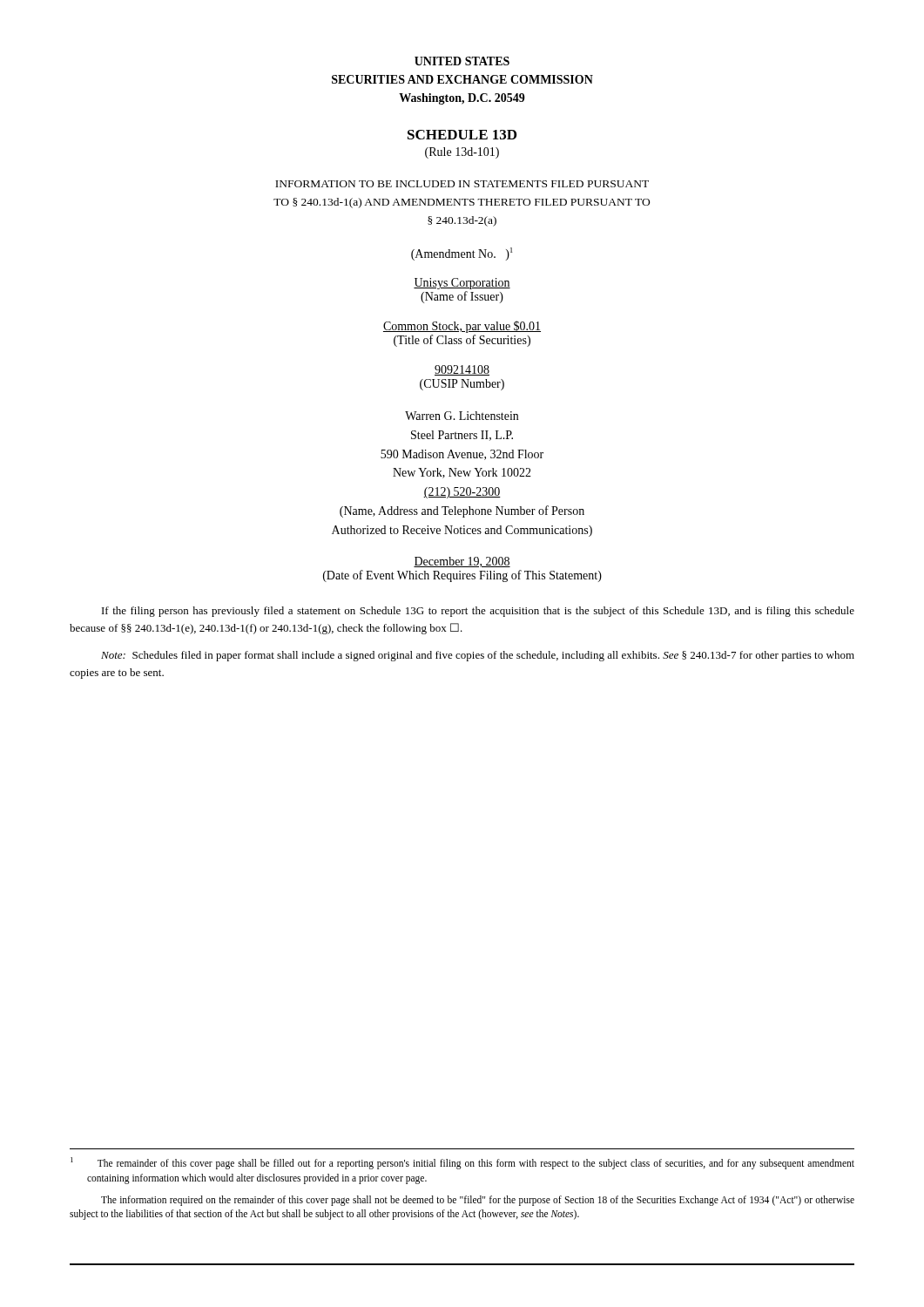
Task: Locate the text block starting "(Rule 13d-101)"
Action: coord(462,152)
